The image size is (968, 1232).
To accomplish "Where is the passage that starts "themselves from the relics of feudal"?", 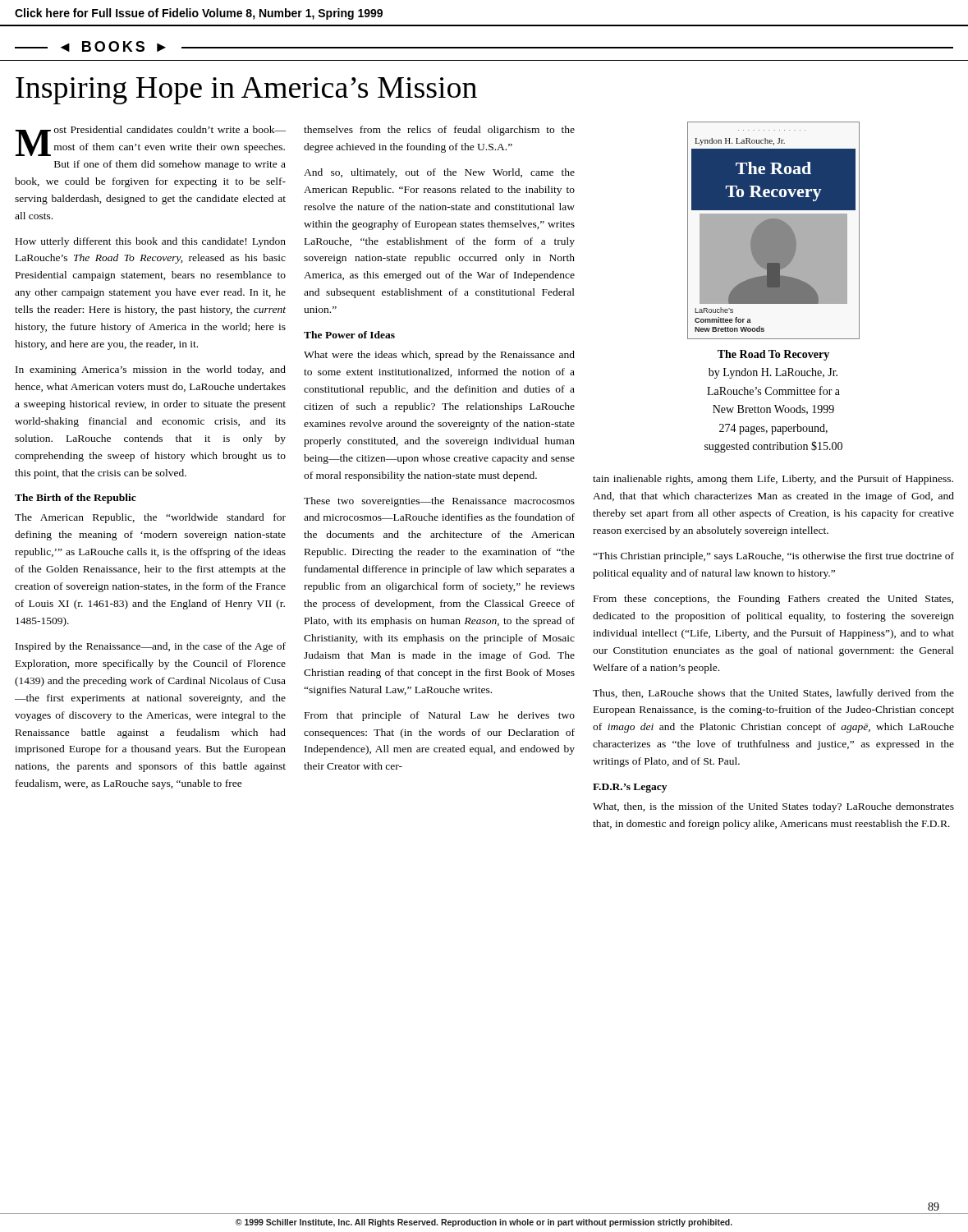I will (x=439, y=138).
